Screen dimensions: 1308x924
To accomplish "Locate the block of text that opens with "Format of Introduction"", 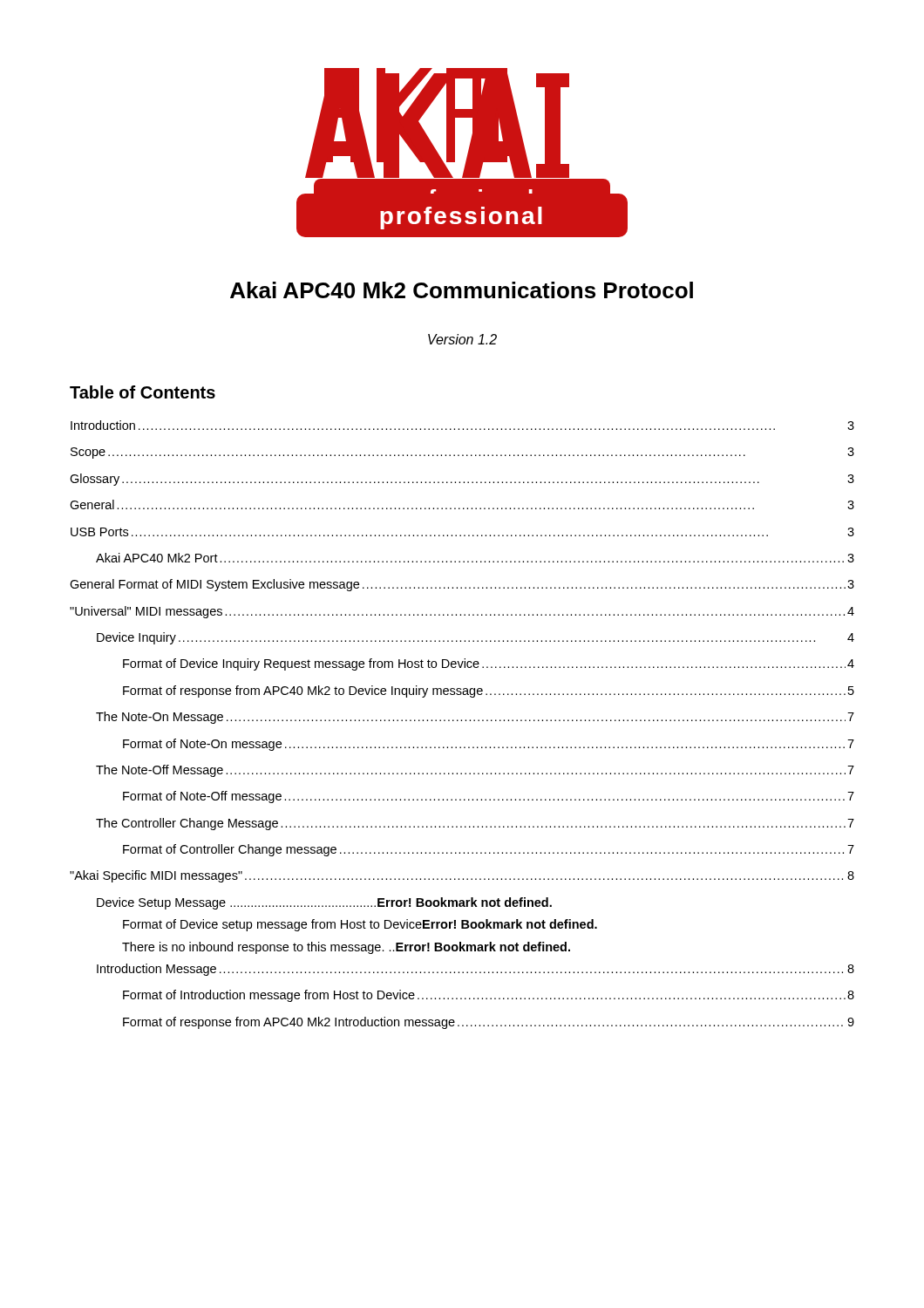I will 488,996.
